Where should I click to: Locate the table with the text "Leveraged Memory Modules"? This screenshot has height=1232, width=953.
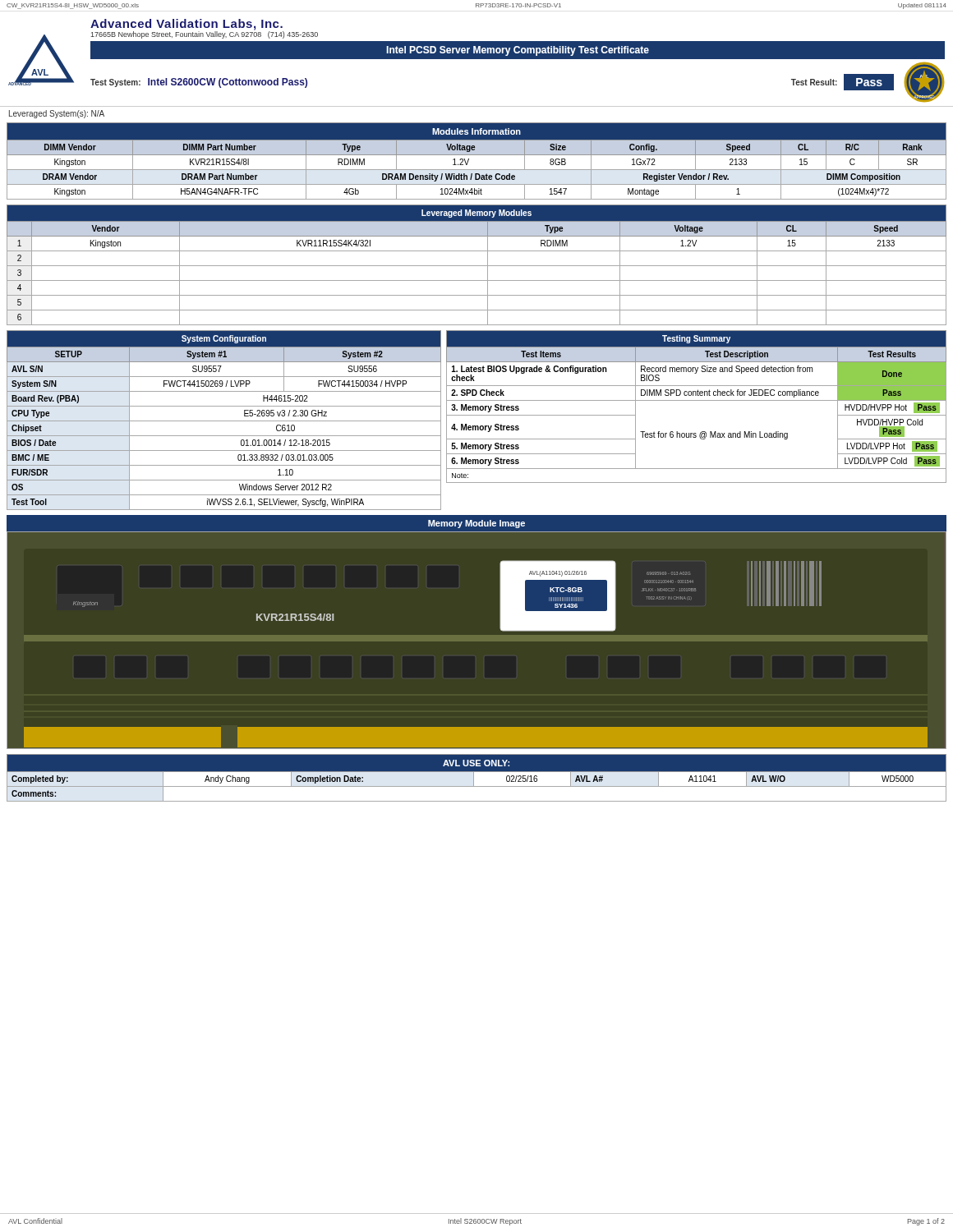[476, 266]
